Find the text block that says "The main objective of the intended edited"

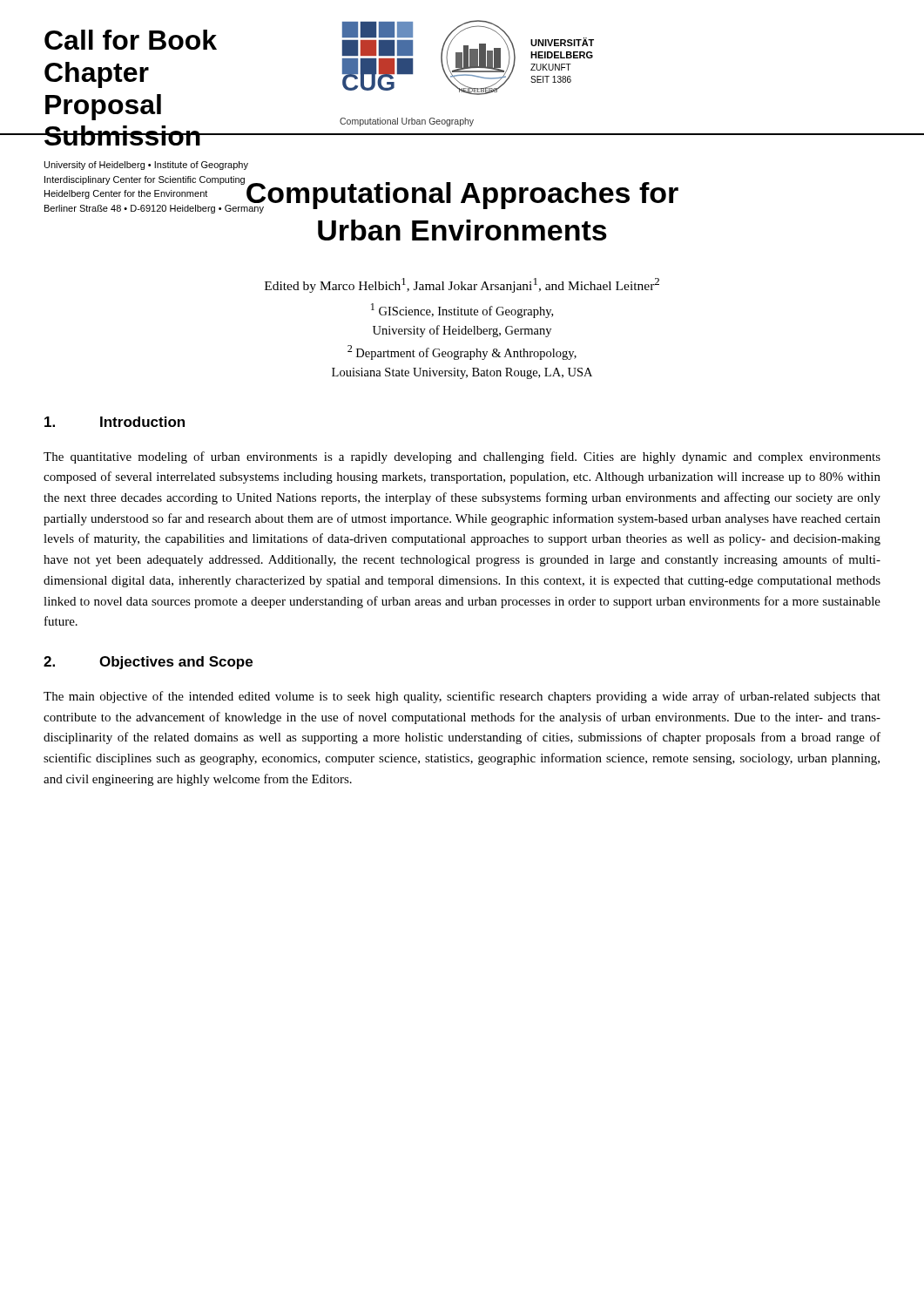pyautogui.click(x=462, y=737)
